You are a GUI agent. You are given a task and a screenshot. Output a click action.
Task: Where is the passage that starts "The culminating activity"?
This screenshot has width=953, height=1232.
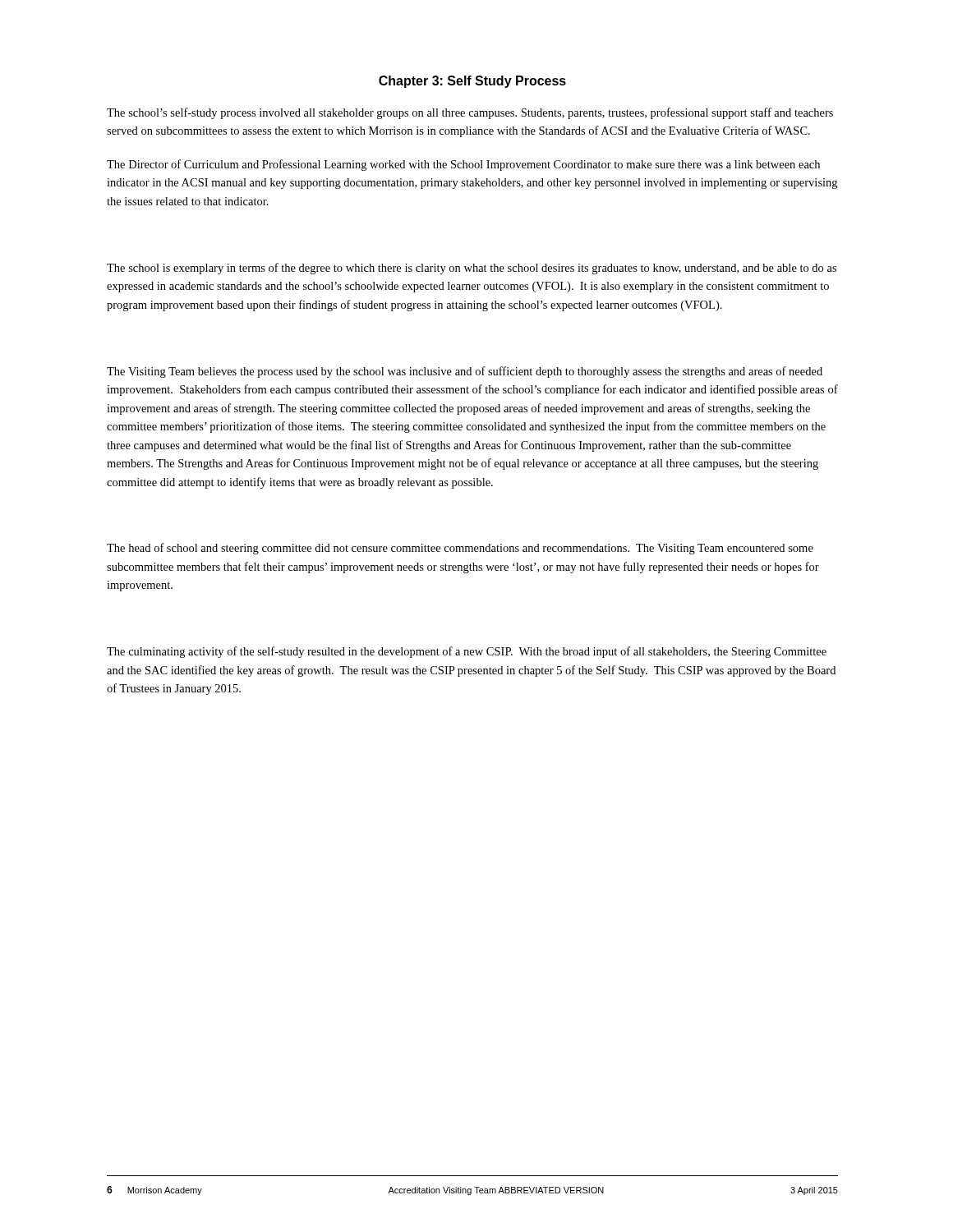tap(471, 670)
